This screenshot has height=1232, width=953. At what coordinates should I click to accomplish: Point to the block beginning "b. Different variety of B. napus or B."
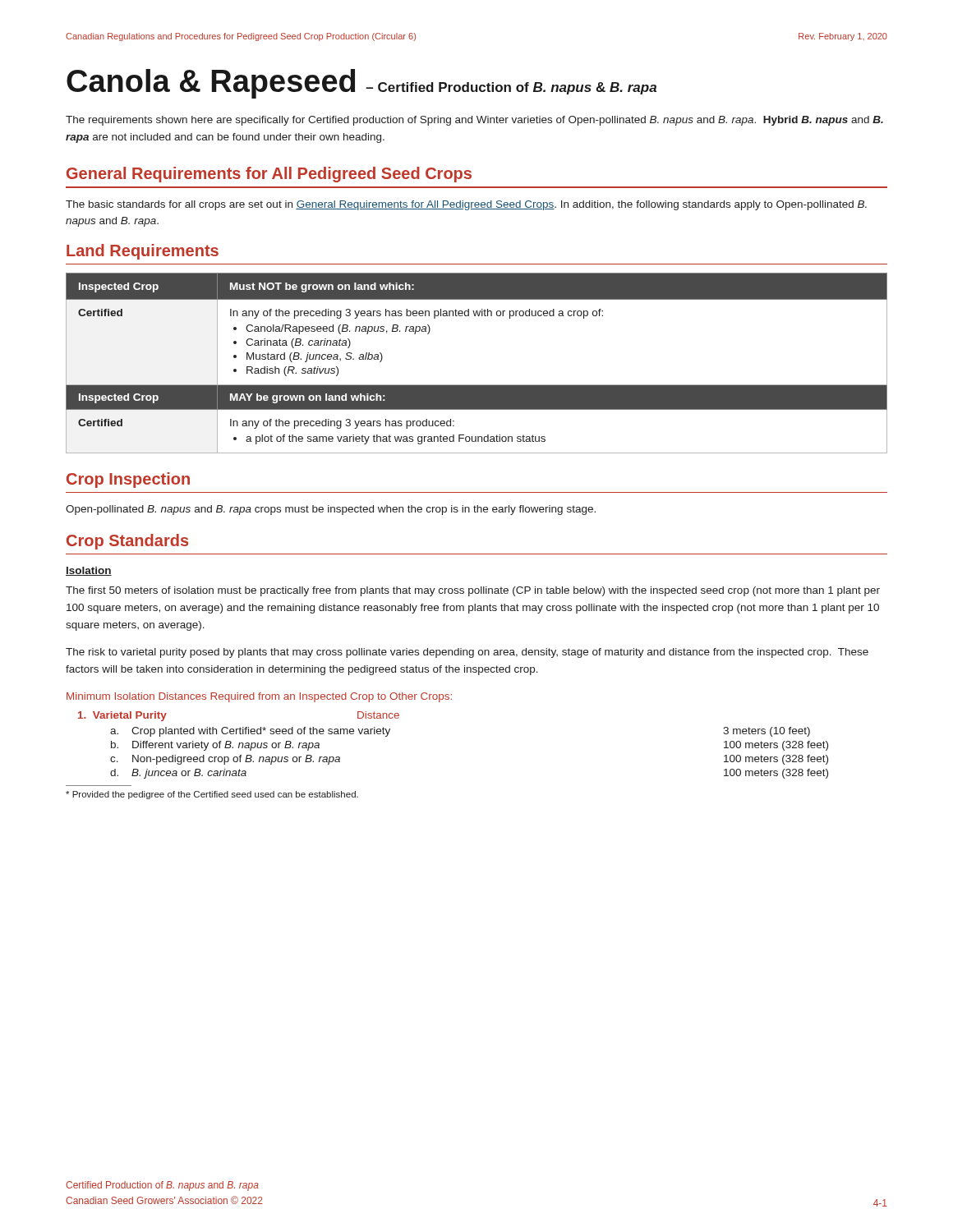click(230, 745)
